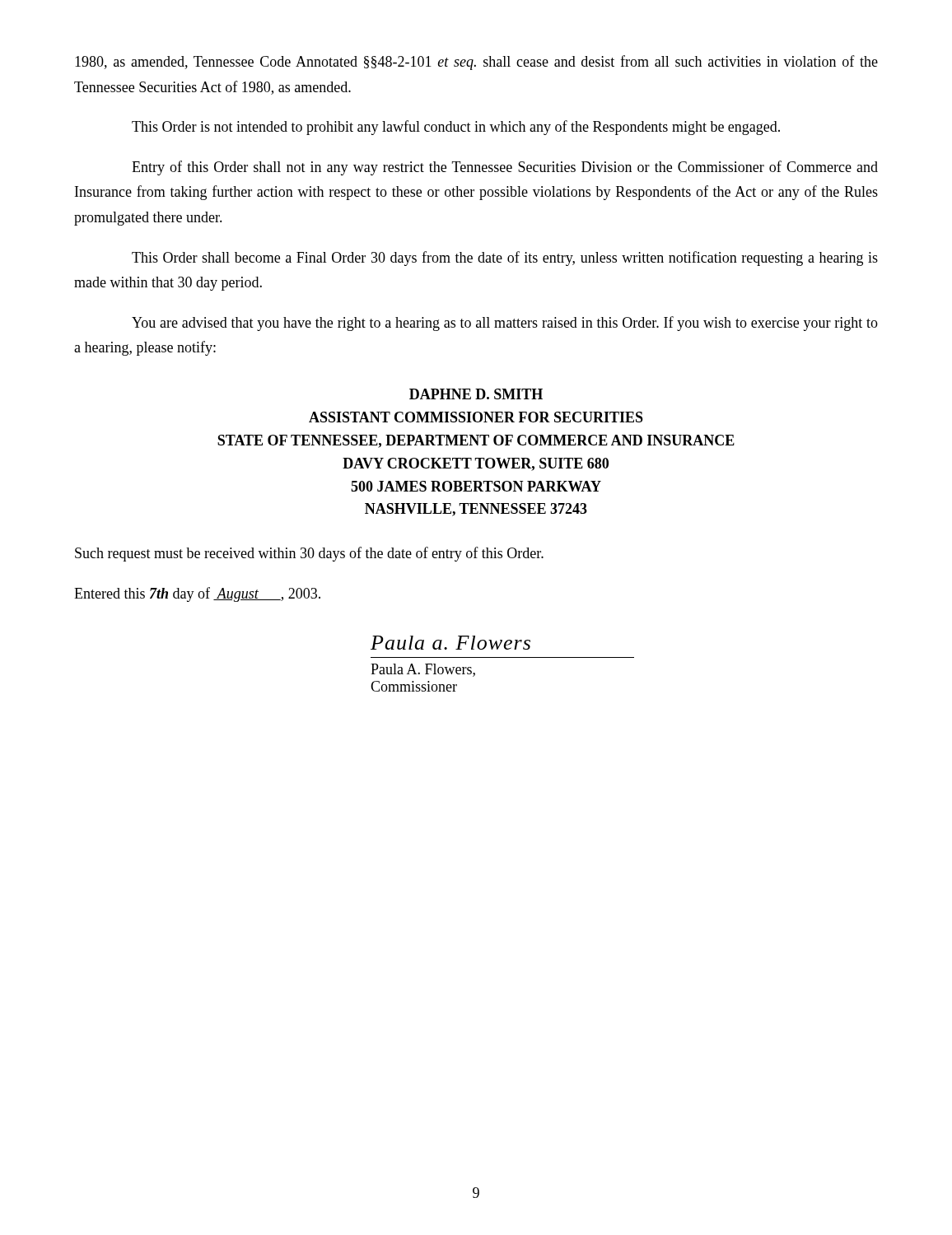The width and height of the screenshot is (952, 1235).
Task: Click on the text block with the text "1980, as amended, Tennessee Code"
Action: click(476, 75)
